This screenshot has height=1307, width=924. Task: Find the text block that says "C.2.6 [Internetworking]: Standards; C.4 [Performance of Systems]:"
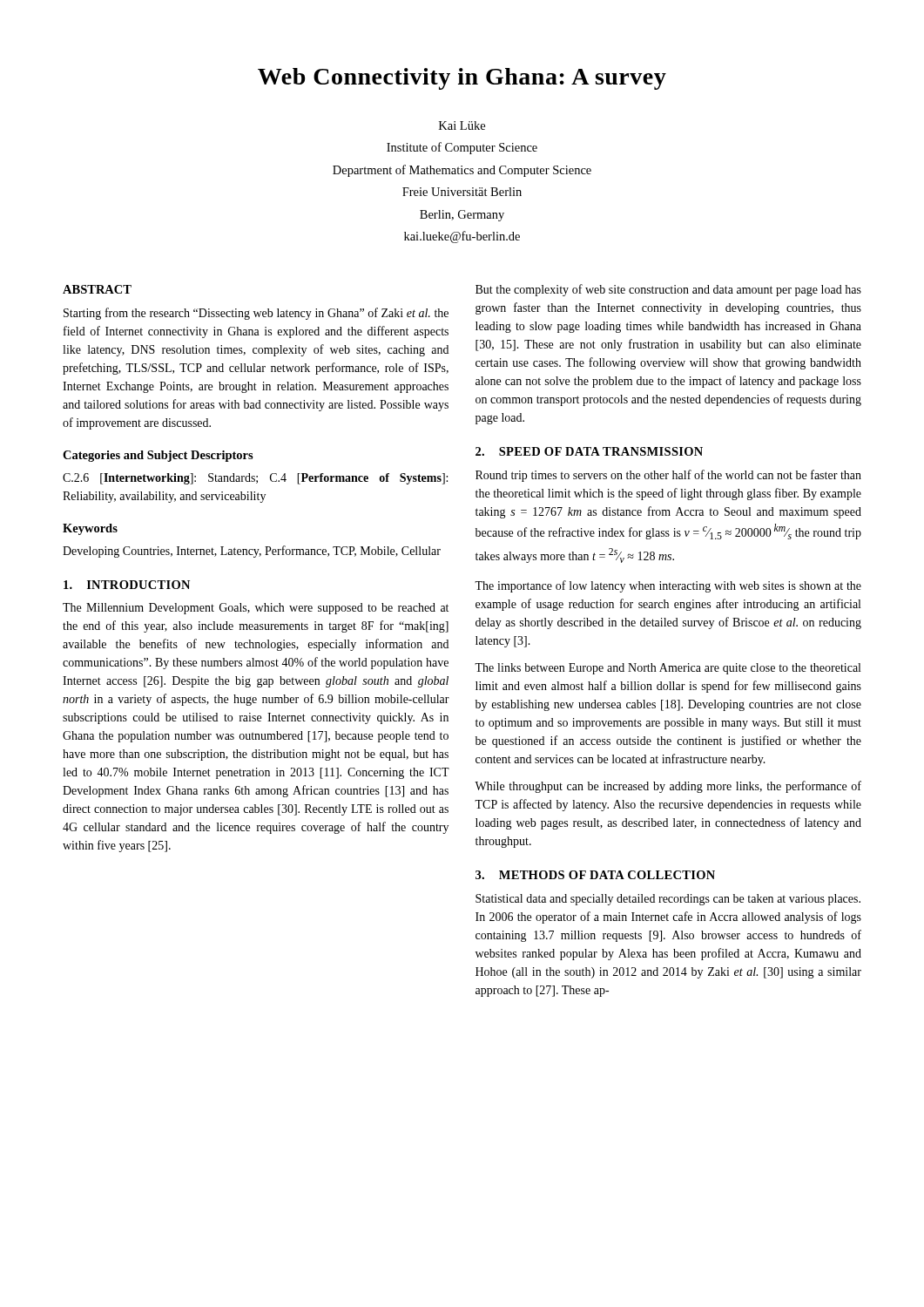pos(256,487)
